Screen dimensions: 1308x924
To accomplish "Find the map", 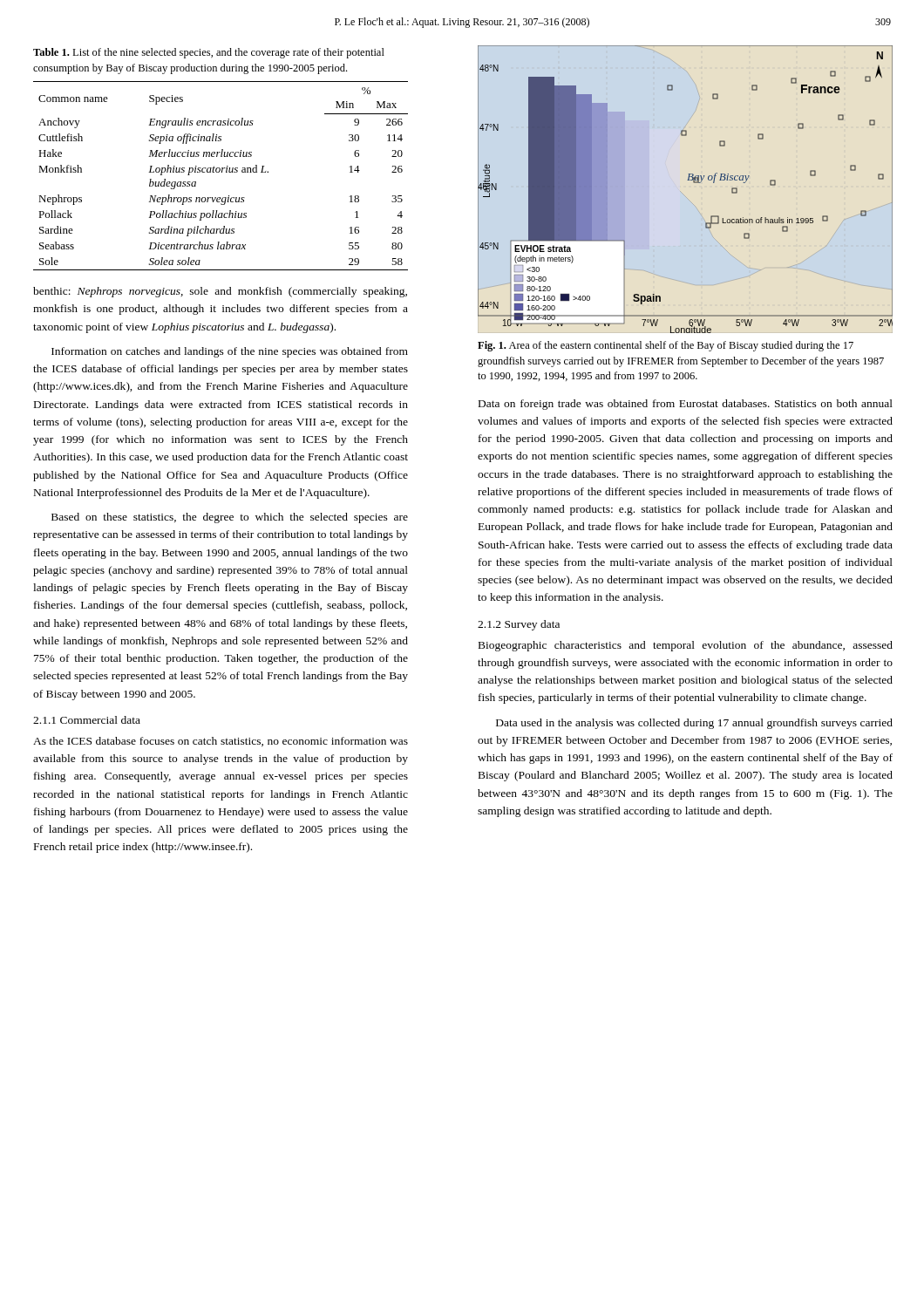I will coord(685,189).
